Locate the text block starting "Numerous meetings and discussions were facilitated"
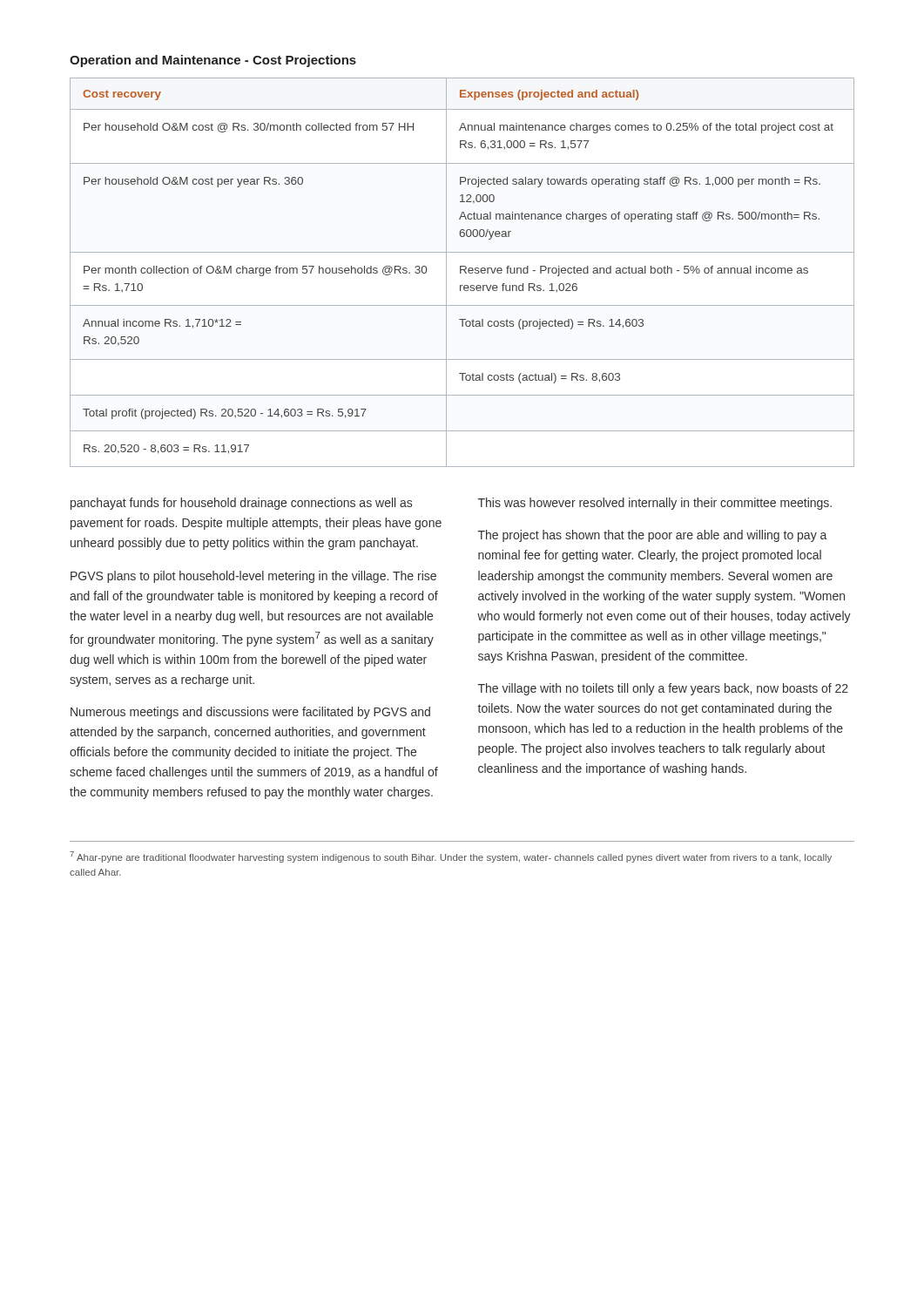The height and width of the screenshot is (1307, 924). [258, 752]
